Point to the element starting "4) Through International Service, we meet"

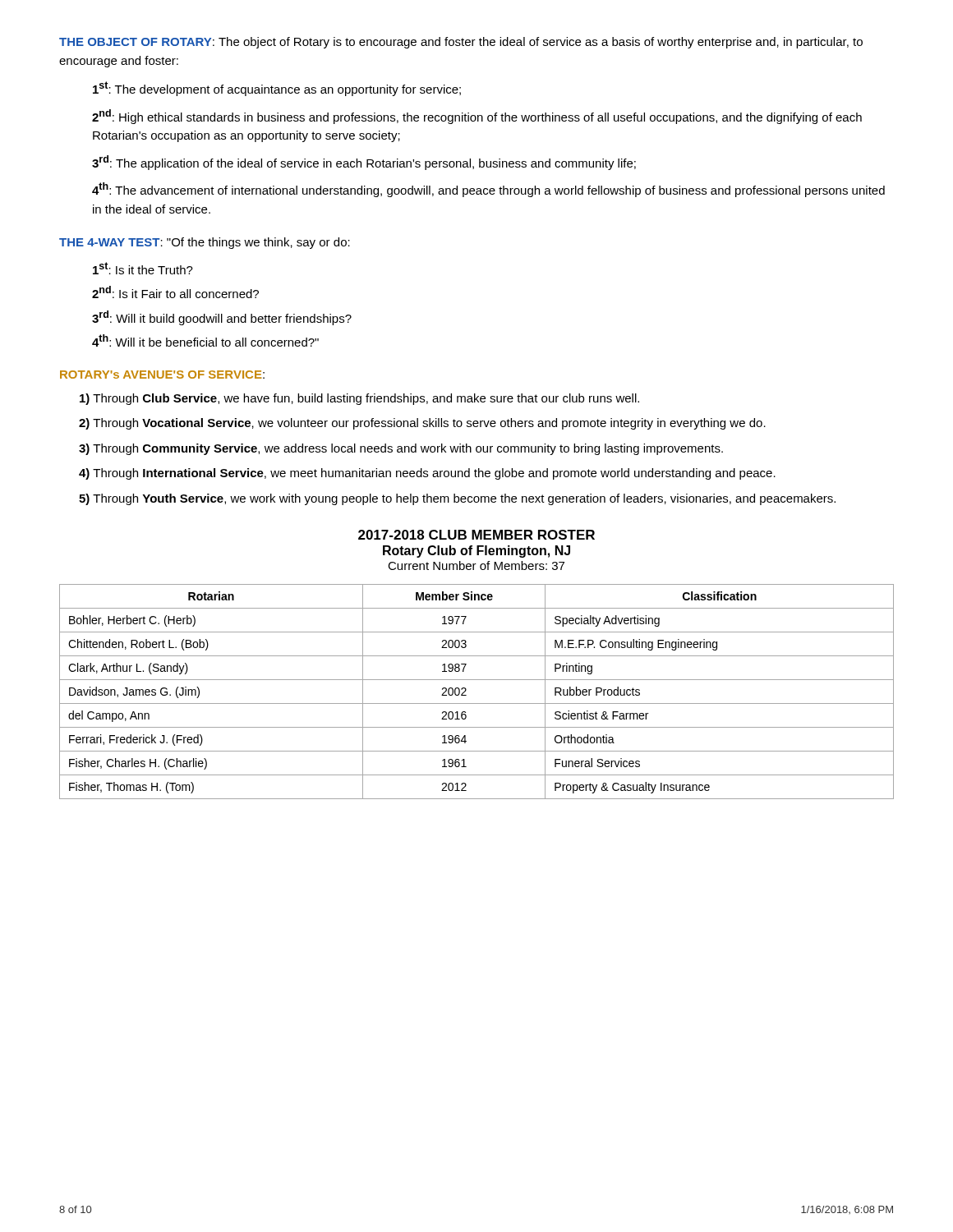[427, 473]
